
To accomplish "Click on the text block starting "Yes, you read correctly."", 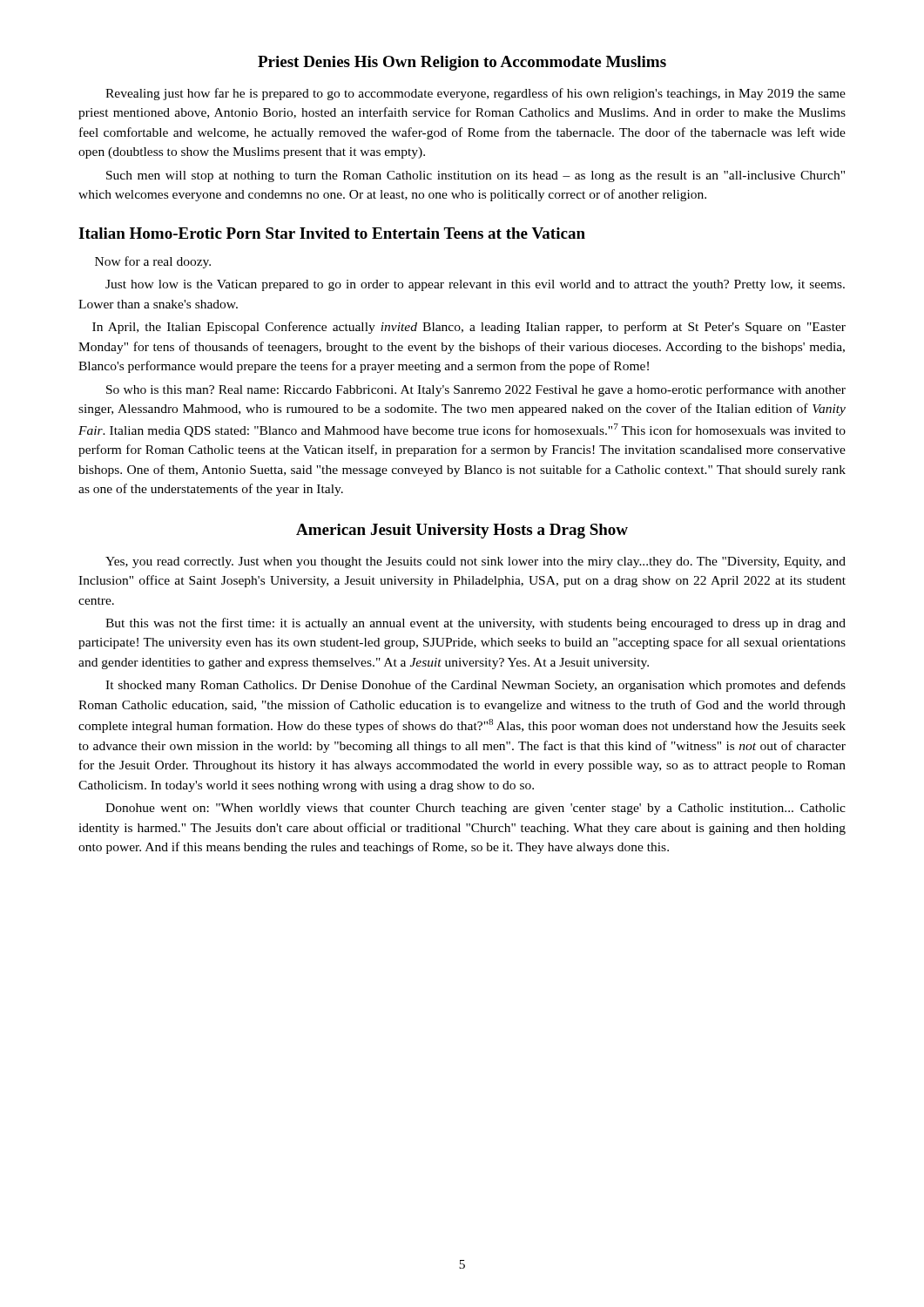I will click(462, 581).
